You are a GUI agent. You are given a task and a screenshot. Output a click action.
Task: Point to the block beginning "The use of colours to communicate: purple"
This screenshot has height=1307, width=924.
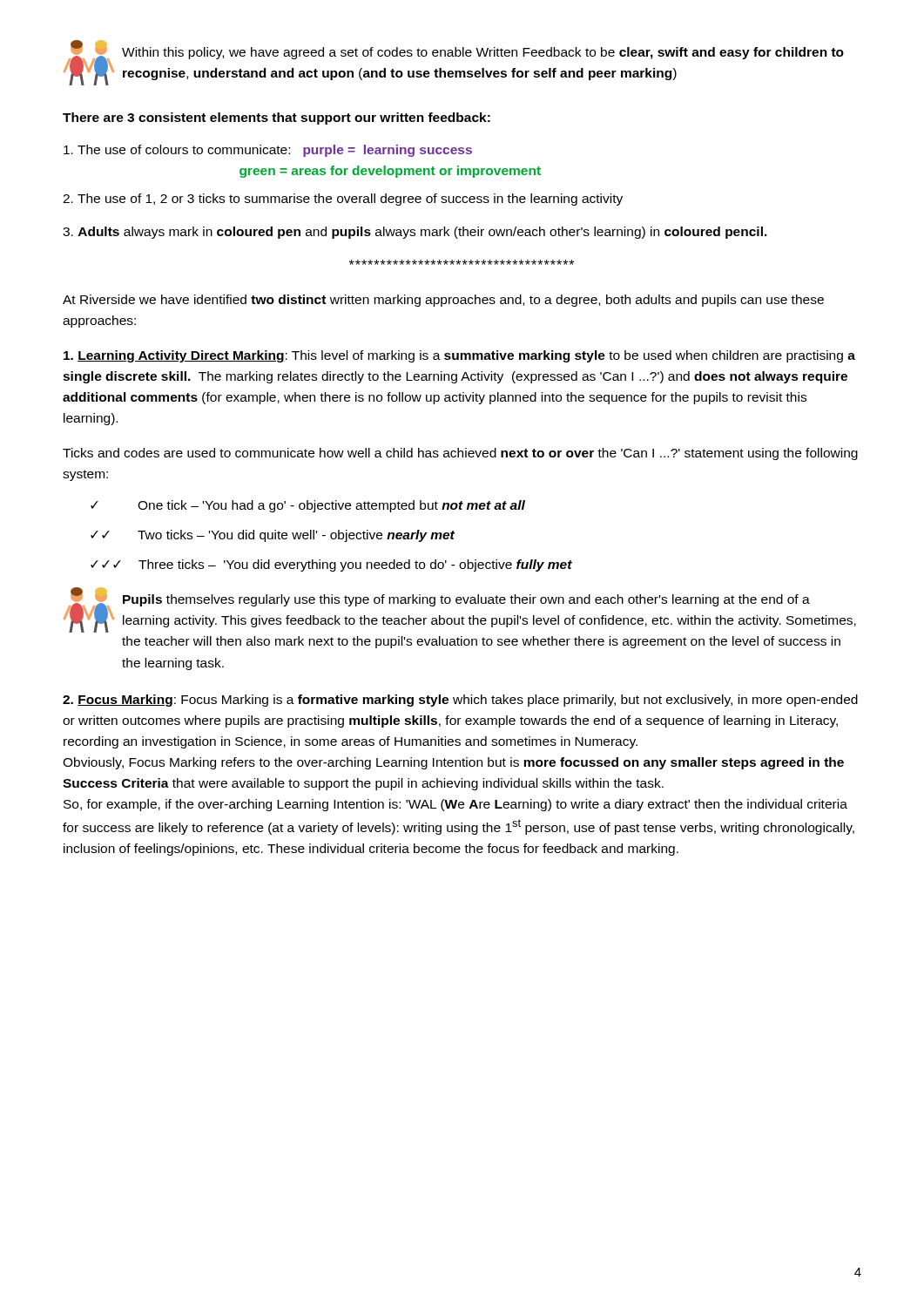[302, 160]
